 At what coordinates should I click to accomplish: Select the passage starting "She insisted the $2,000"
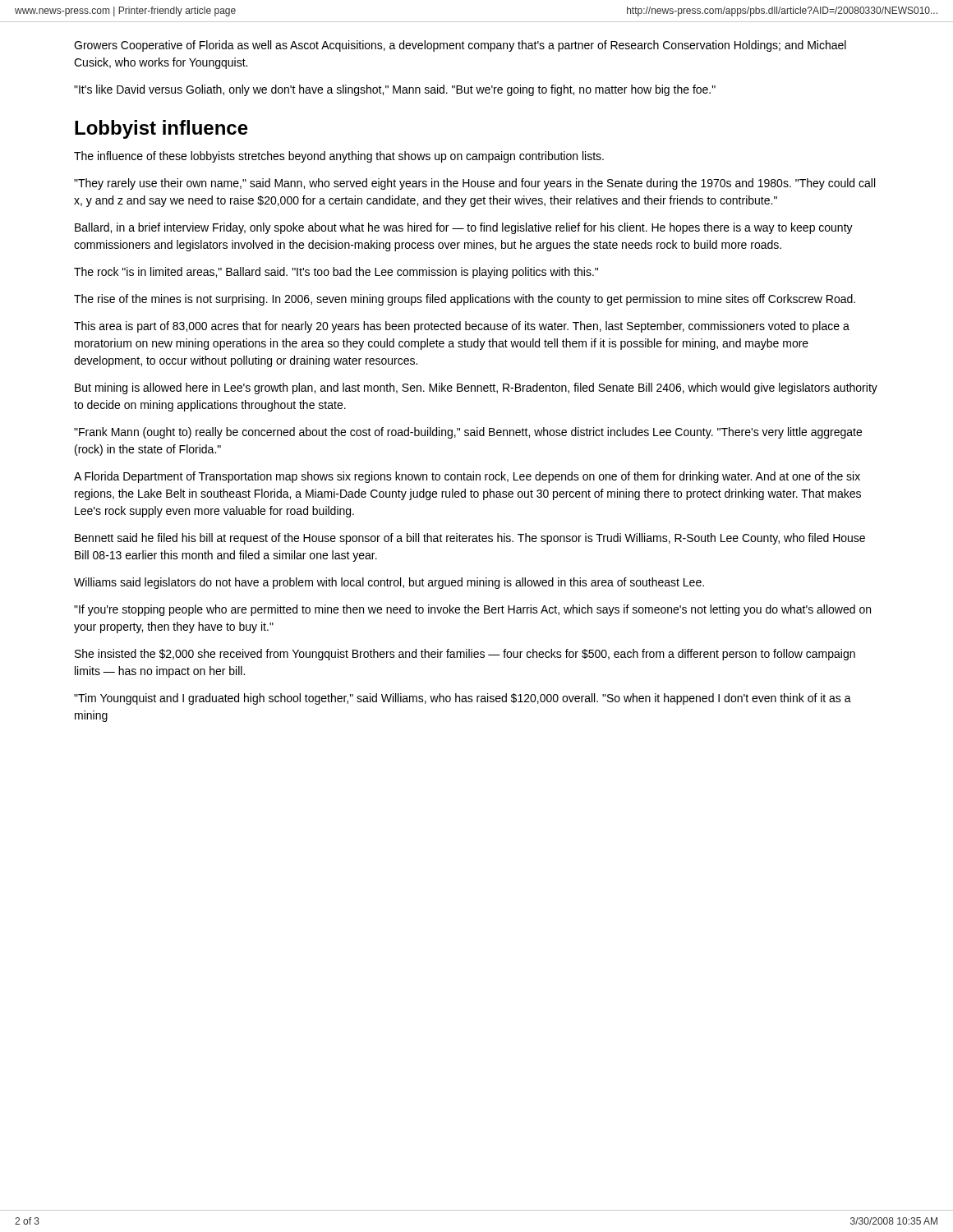pos(465,662)
